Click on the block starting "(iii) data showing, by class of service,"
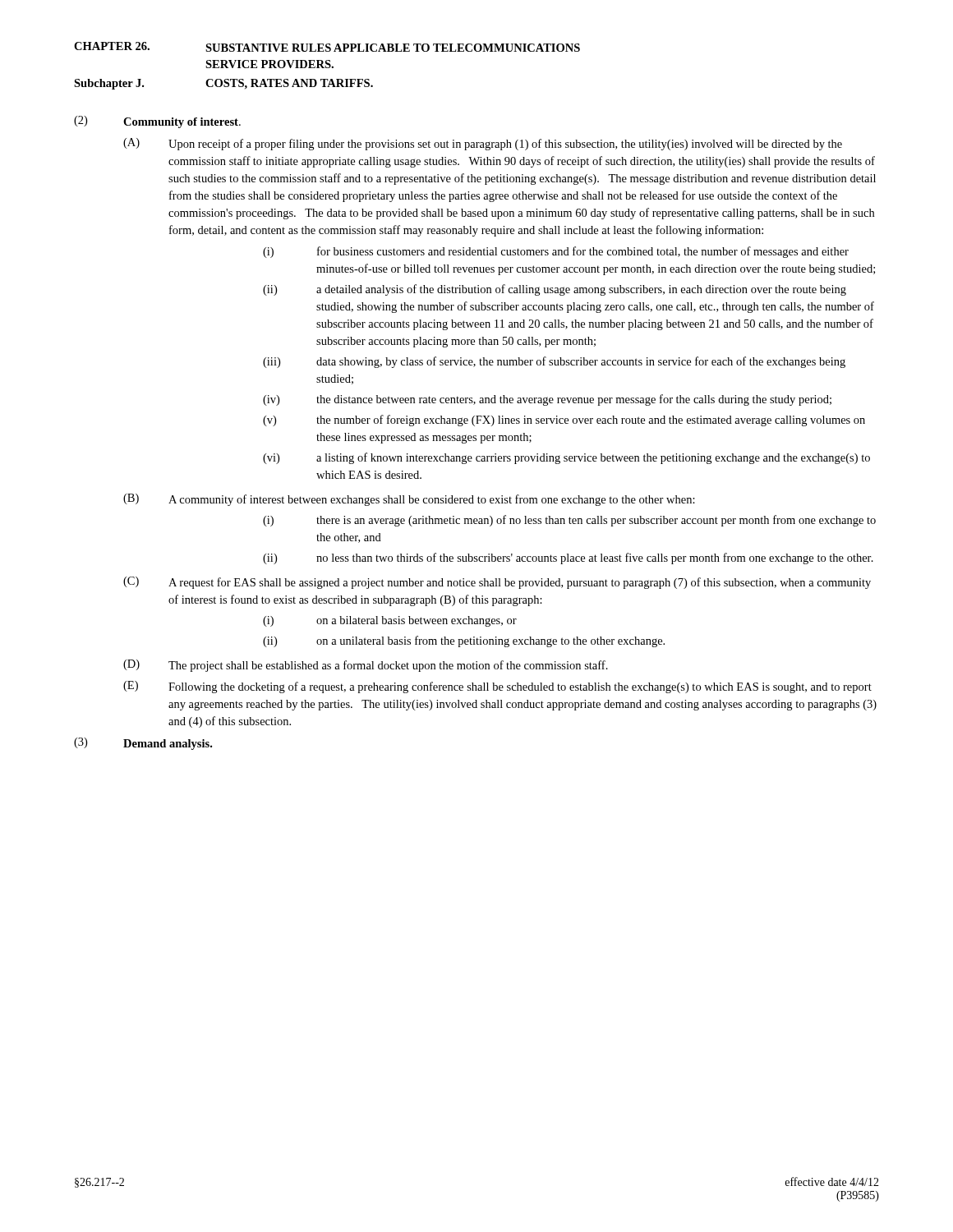953x1232 pixels. (571, 370)
